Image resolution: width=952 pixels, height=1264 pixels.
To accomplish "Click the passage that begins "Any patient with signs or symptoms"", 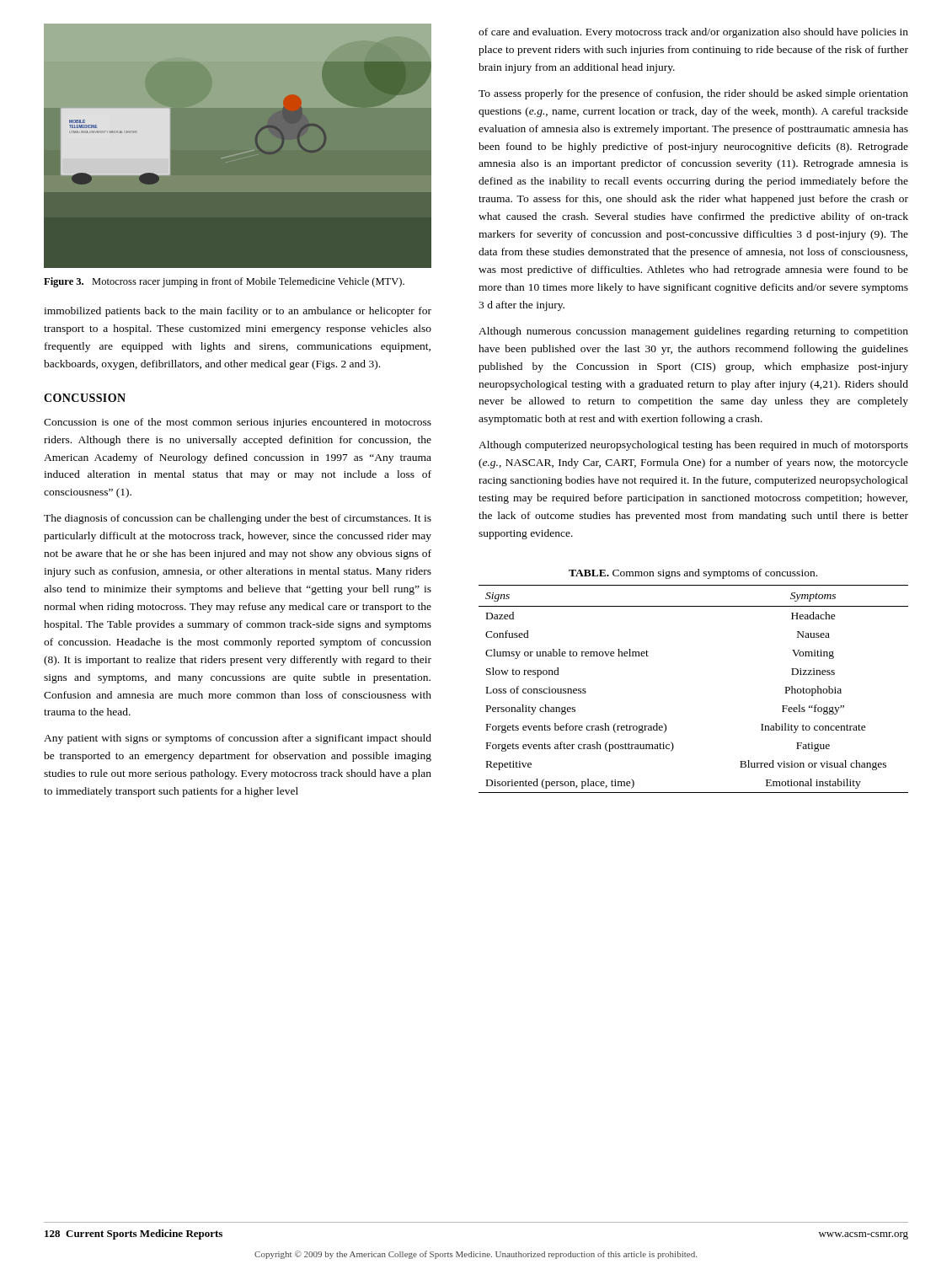I will tap(238, 765).
